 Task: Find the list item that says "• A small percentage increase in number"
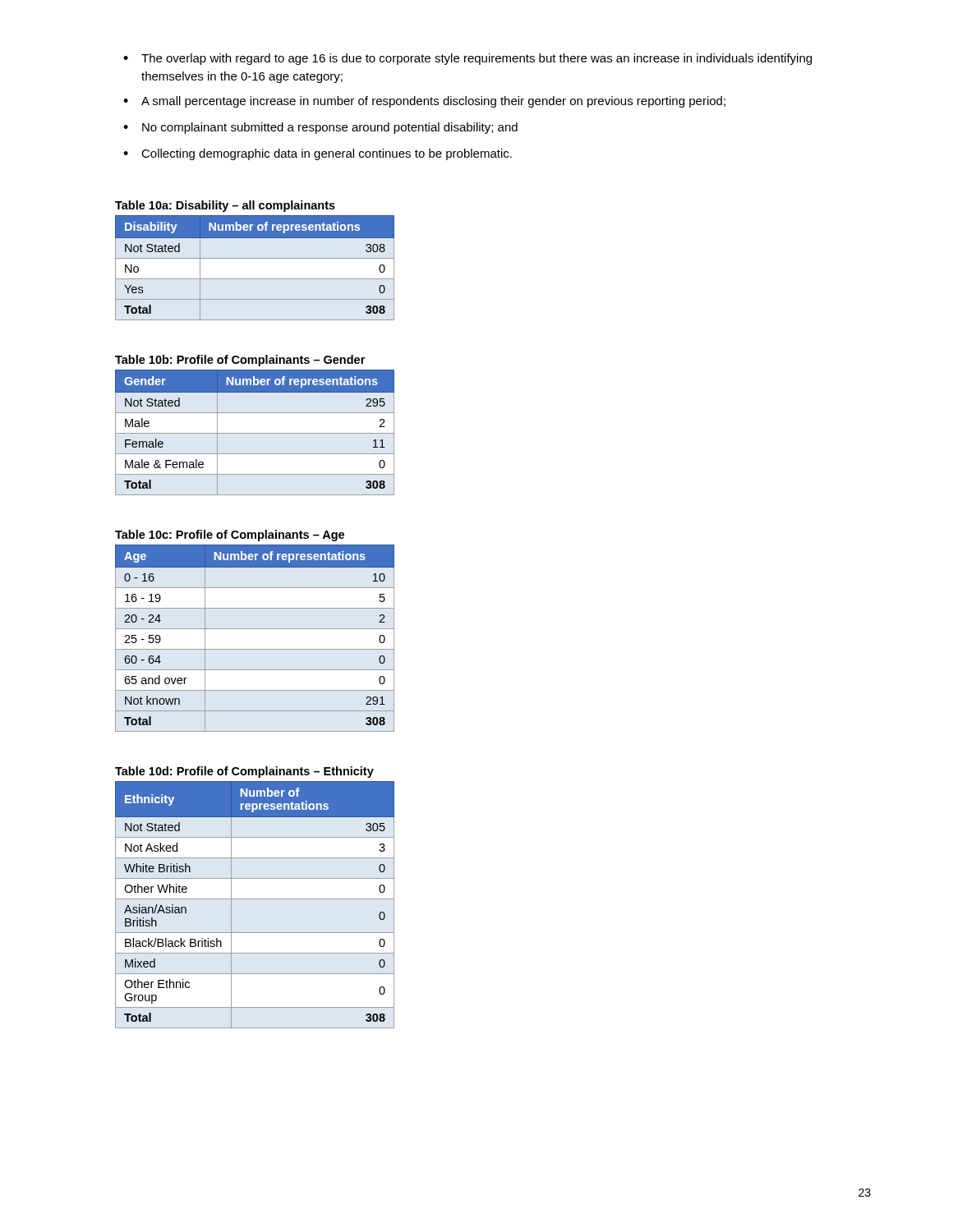425,102
